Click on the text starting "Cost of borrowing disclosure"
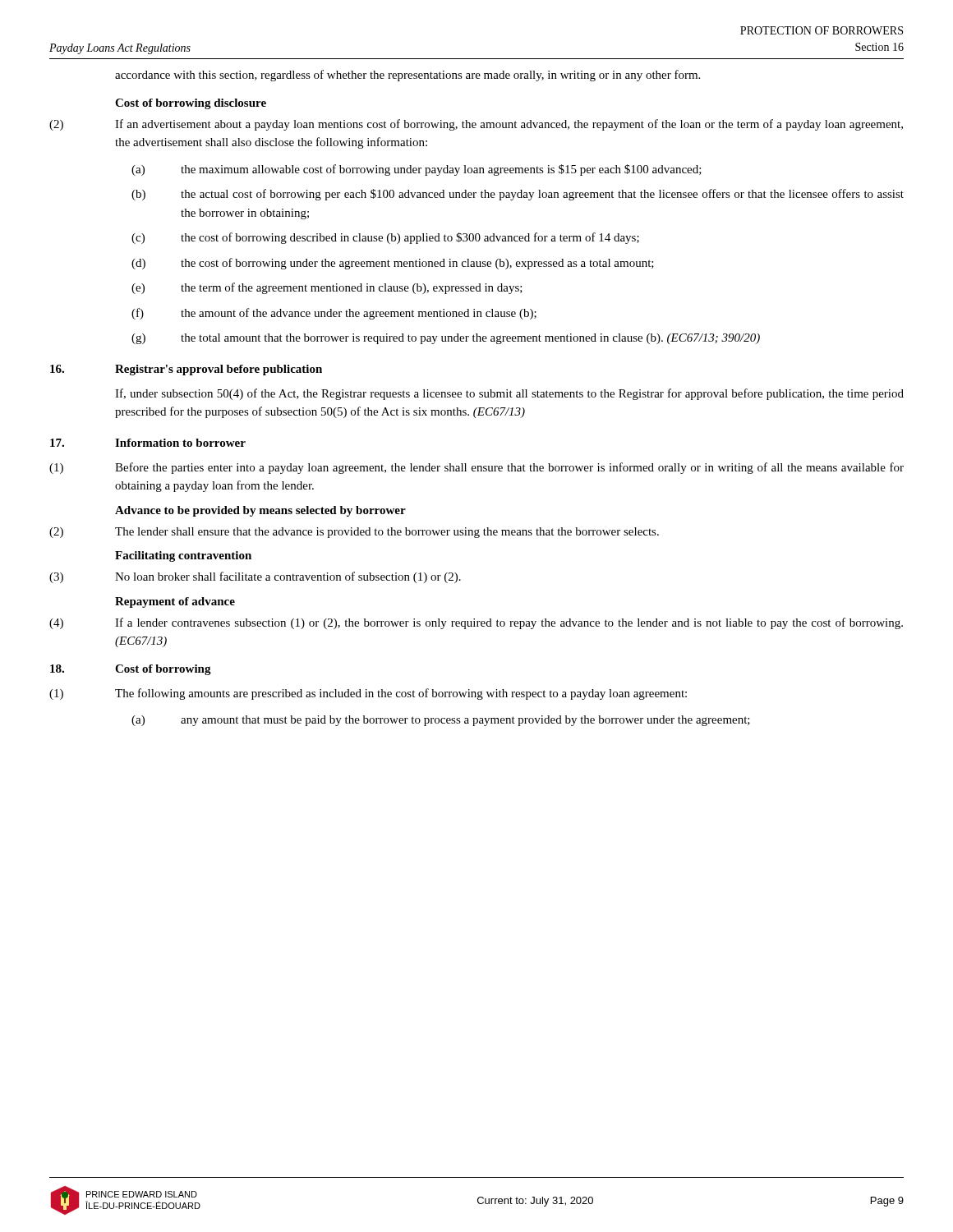This screenshot has width=953, height=1232. coord(191,102)
